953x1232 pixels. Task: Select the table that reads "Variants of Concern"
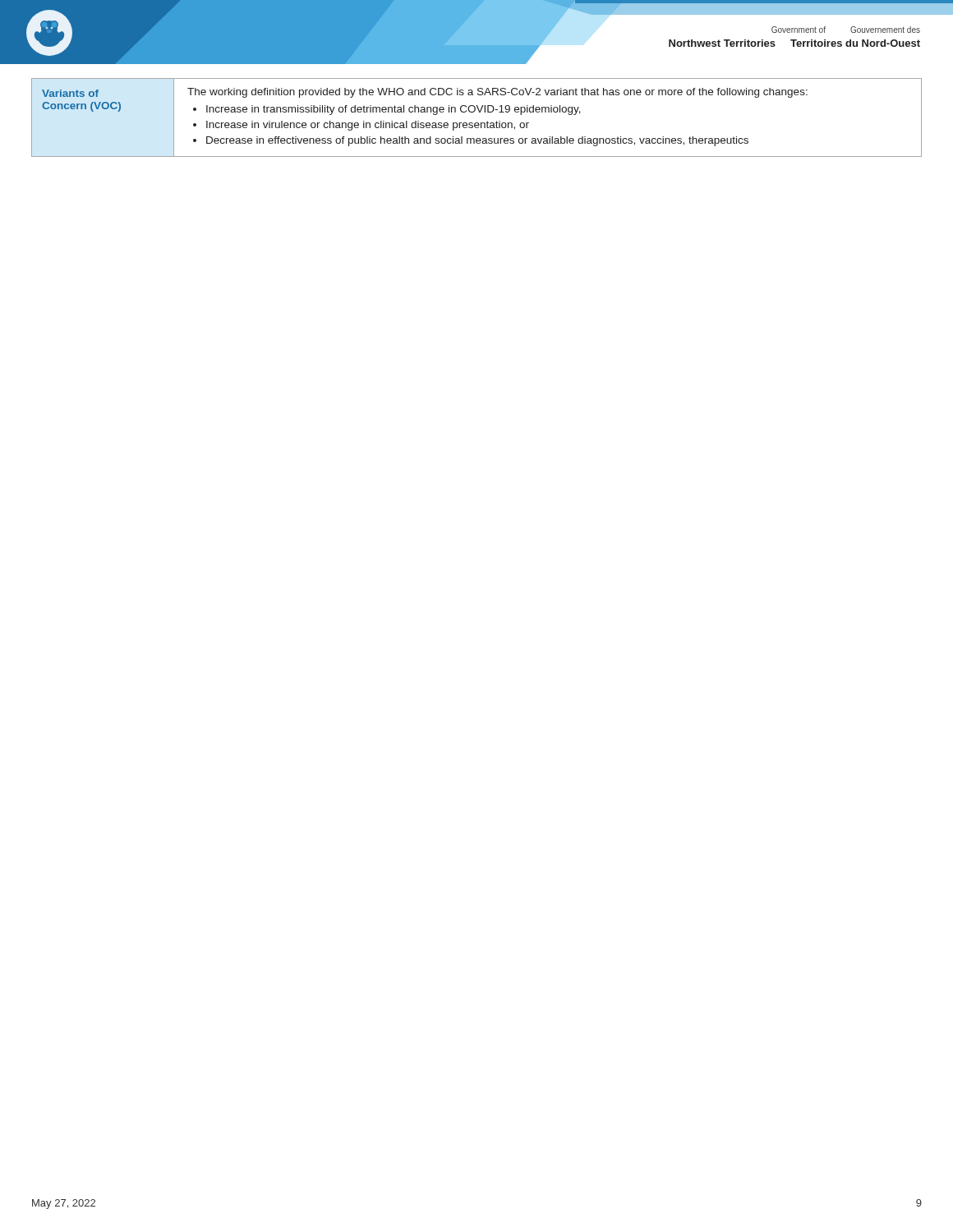pos(476,117)
